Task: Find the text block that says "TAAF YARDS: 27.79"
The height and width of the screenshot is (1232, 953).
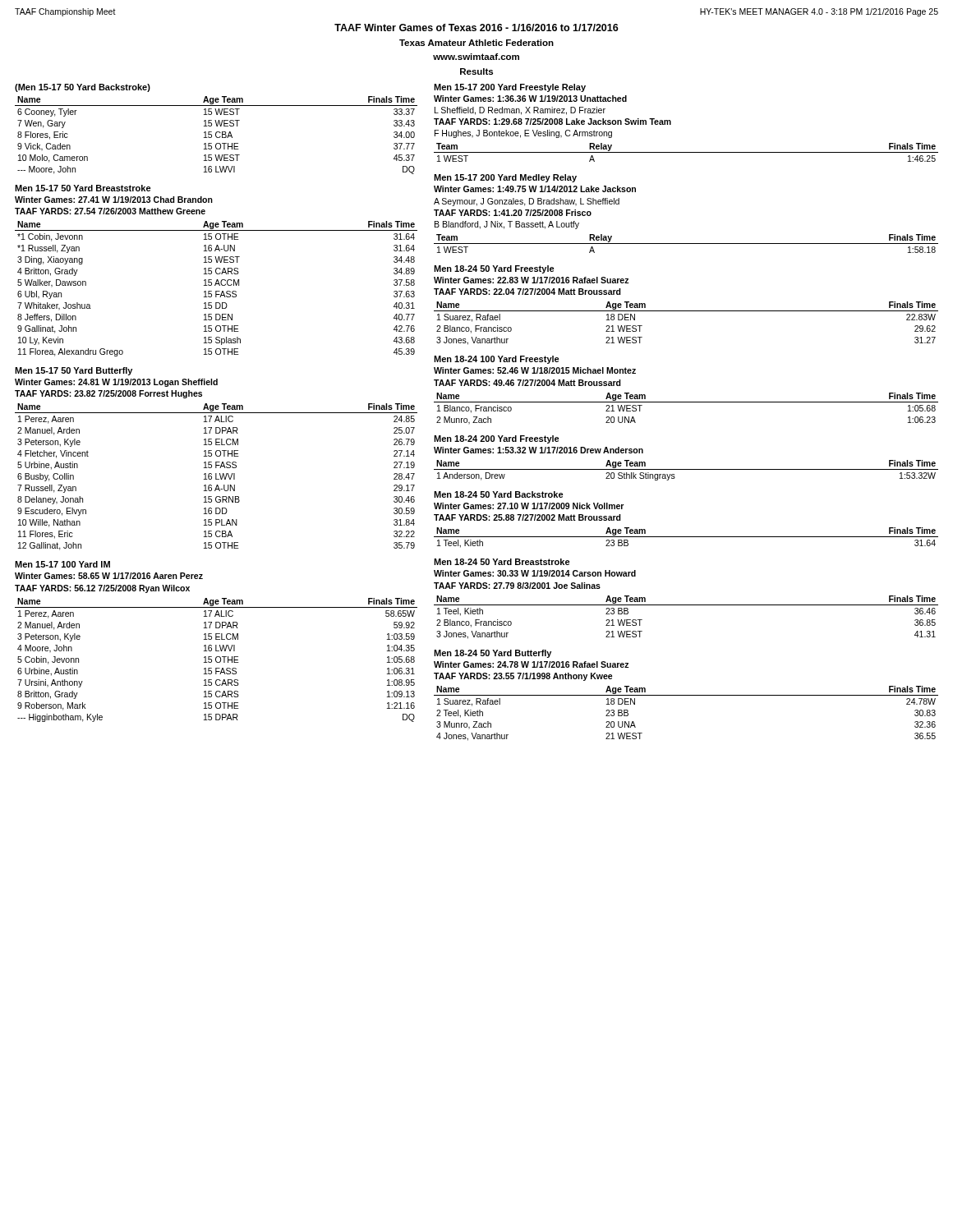Action: point(517,585)
